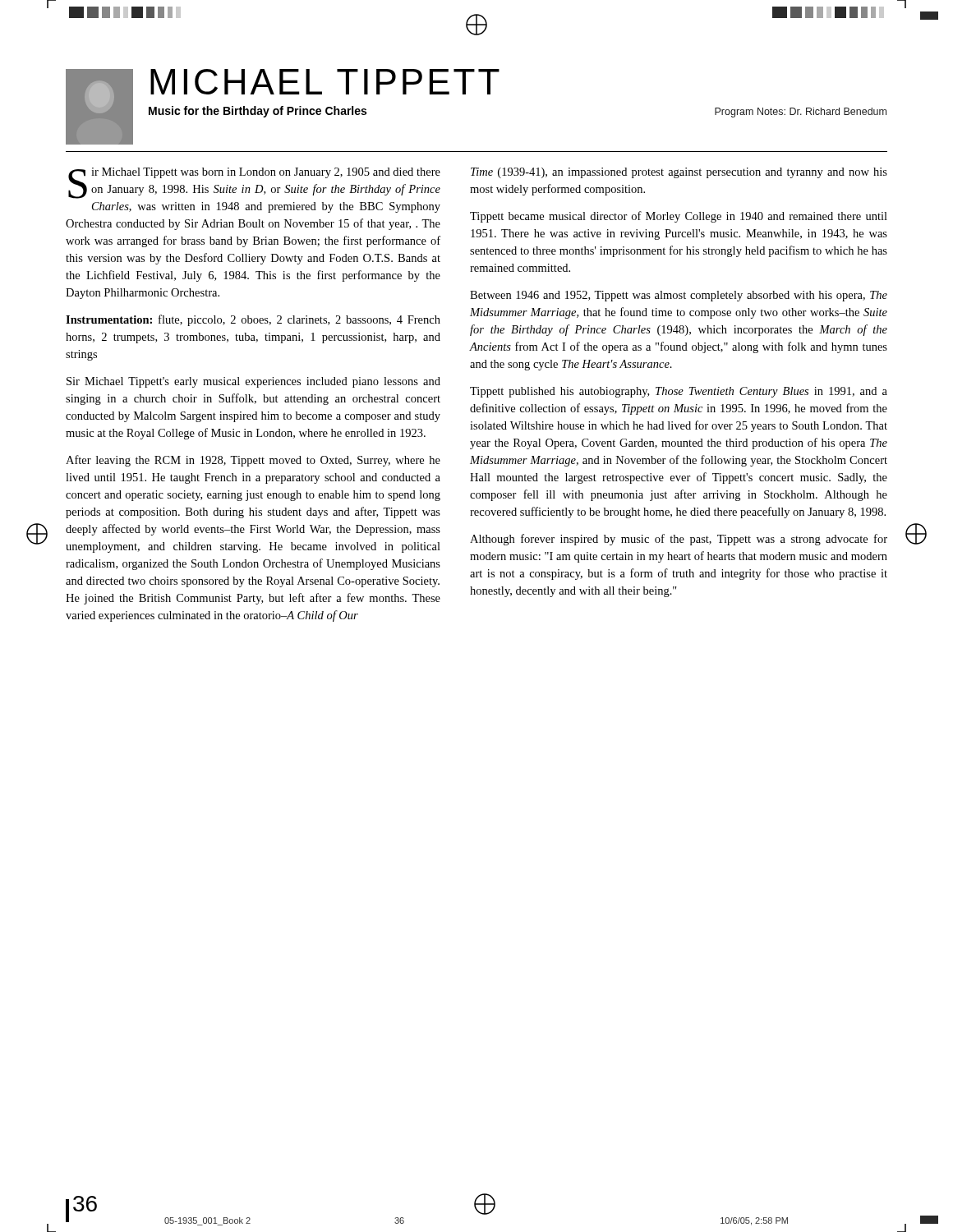
Task: Click on the section header that says "Music for the"
Action: (258, 111)
